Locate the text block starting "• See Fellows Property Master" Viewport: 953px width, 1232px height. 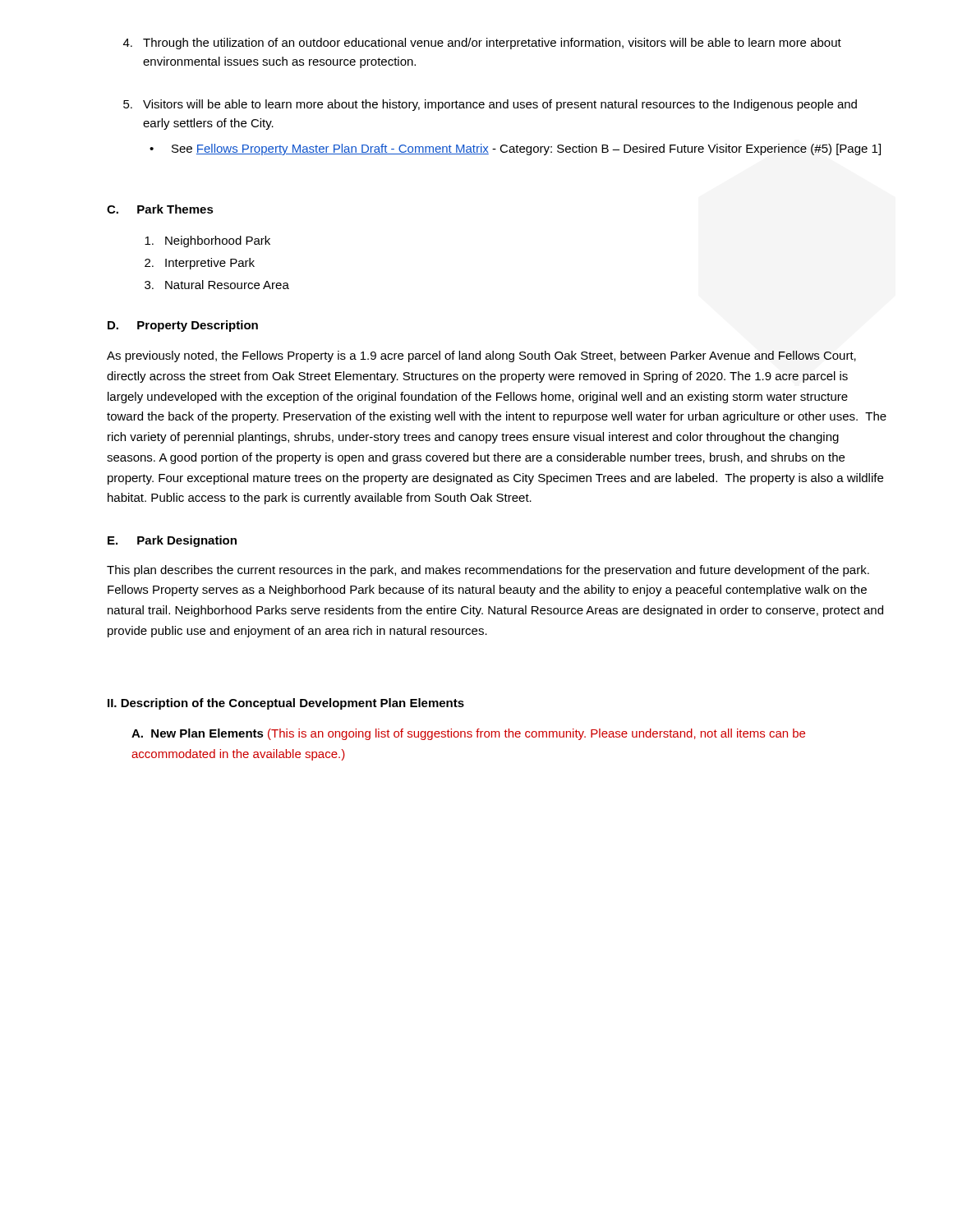point(518,148)
